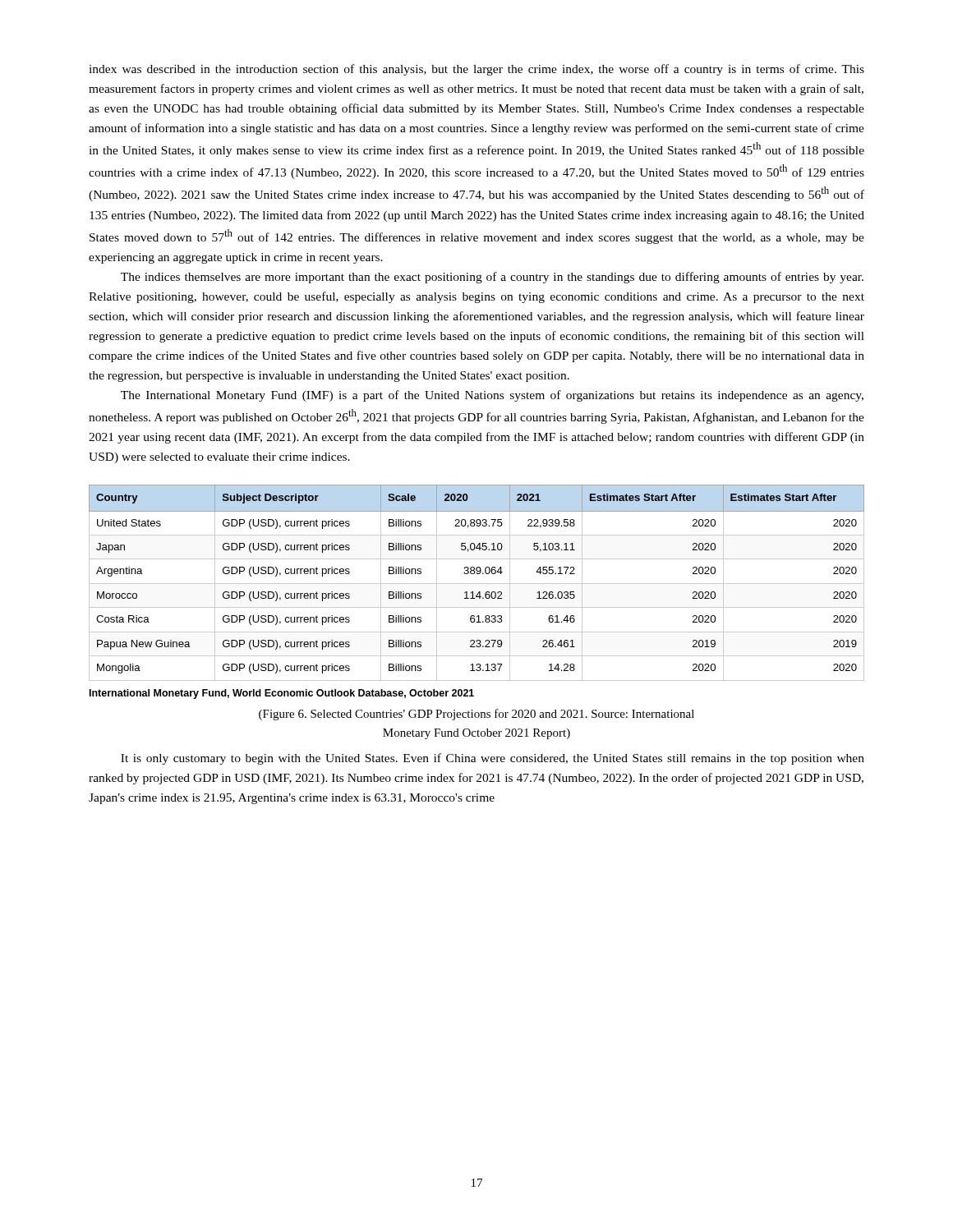Find the block on this page that starts "It is only customary to begin with the"

[476, 777]
